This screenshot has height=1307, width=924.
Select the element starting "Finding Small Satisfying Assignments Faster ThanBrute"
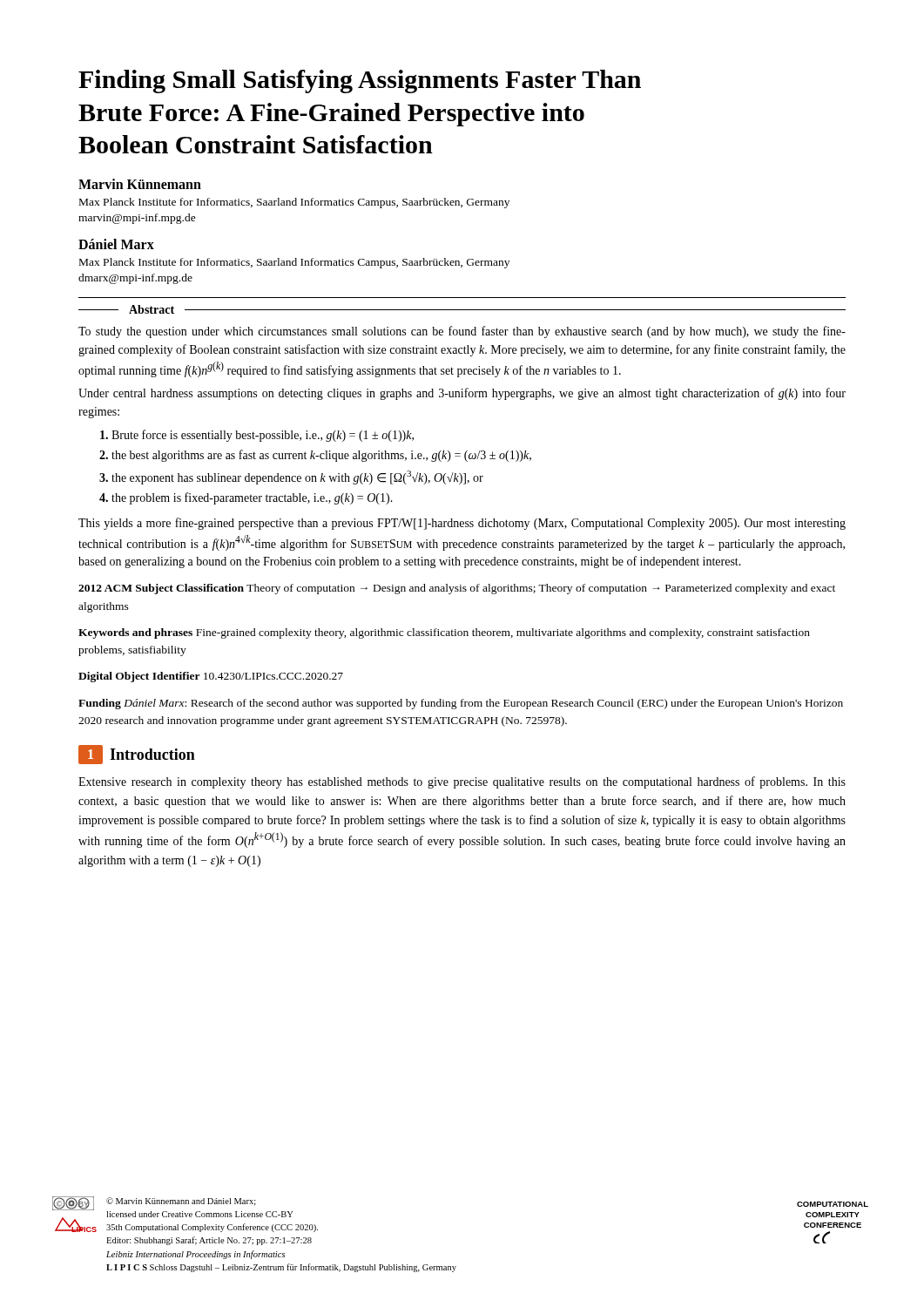(462, 112)
